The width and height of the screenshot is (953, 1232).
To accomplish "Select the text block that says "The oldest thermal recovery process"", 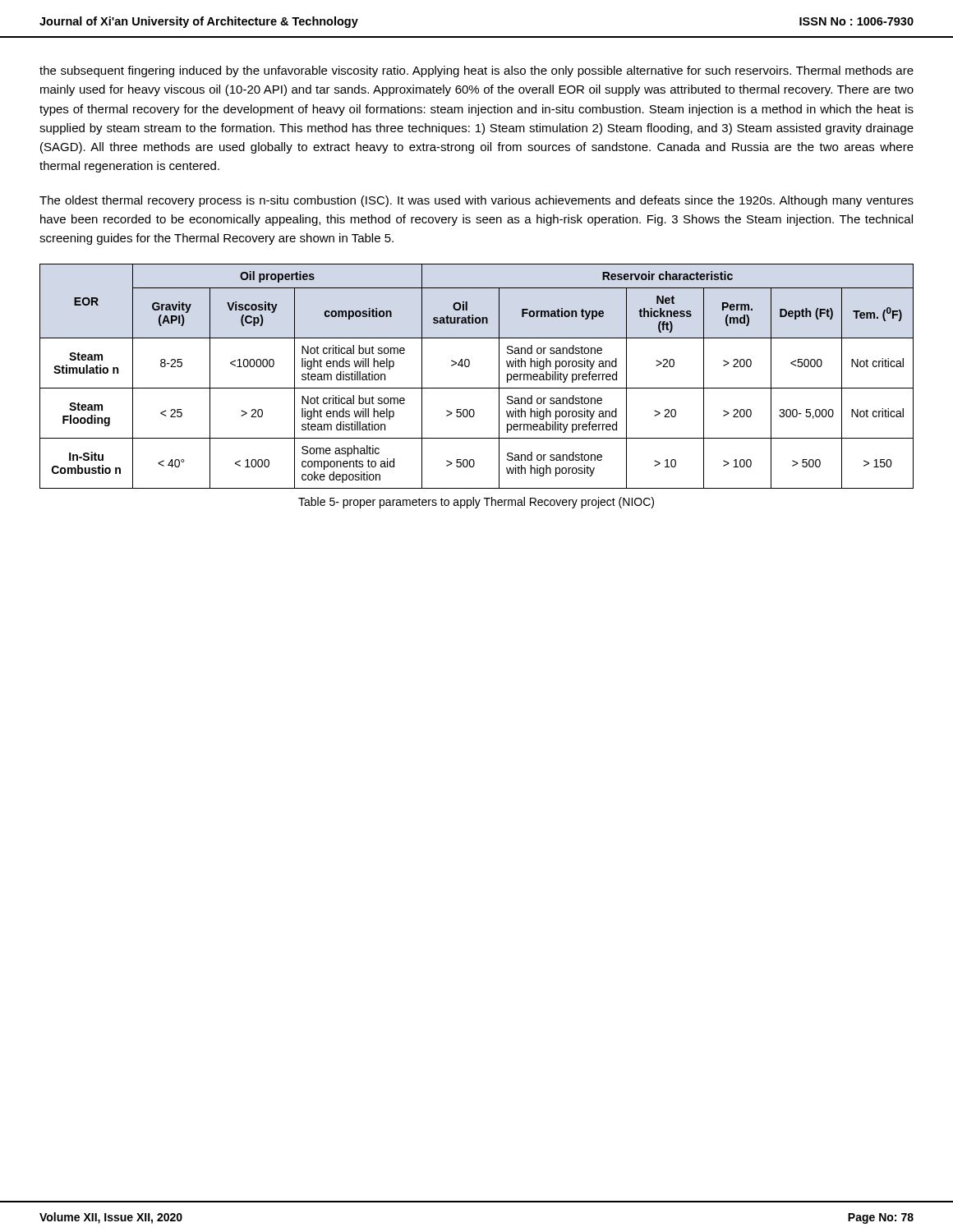I will click(476, 219).
